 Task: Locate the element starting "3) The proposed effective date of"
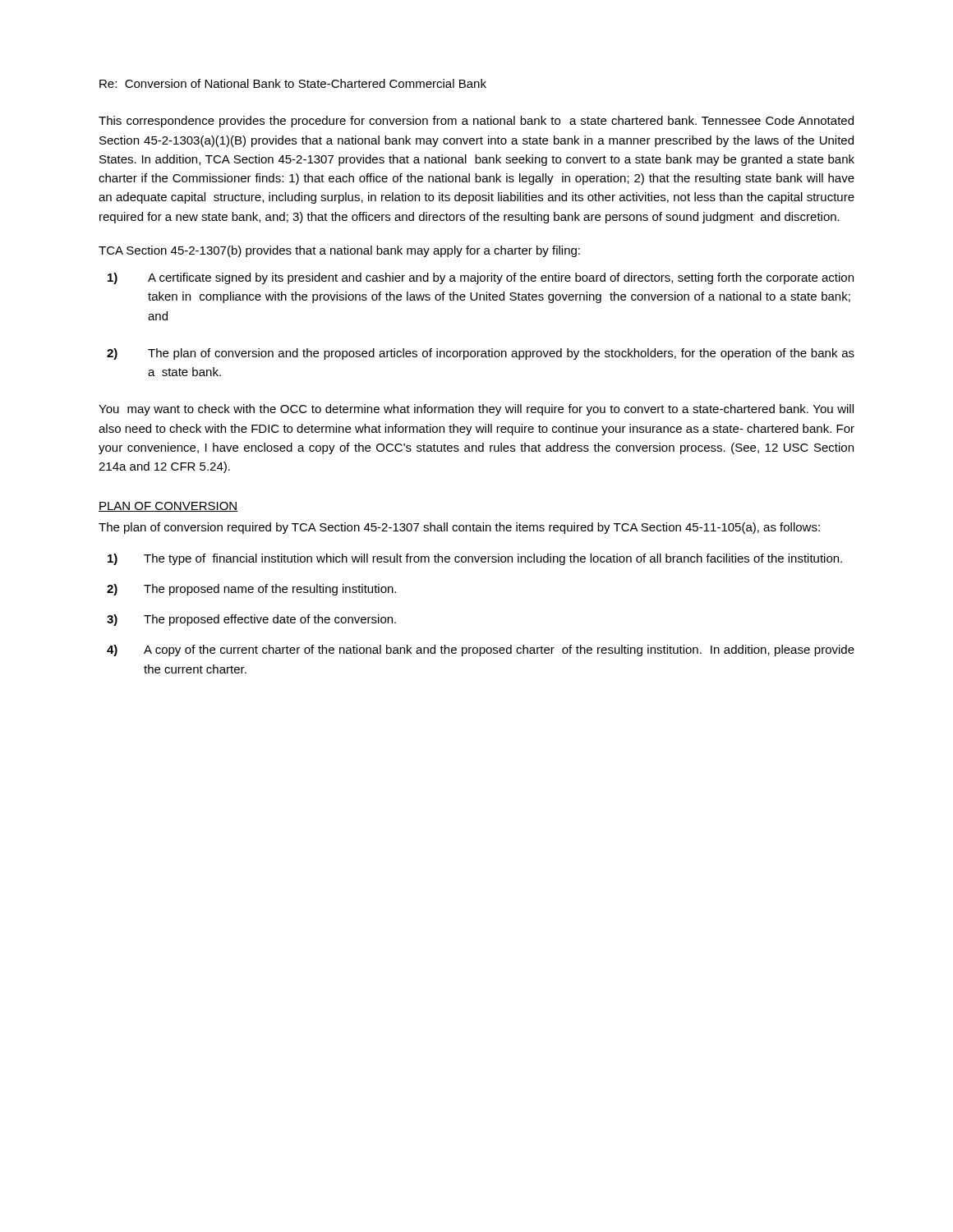[251, 620]
